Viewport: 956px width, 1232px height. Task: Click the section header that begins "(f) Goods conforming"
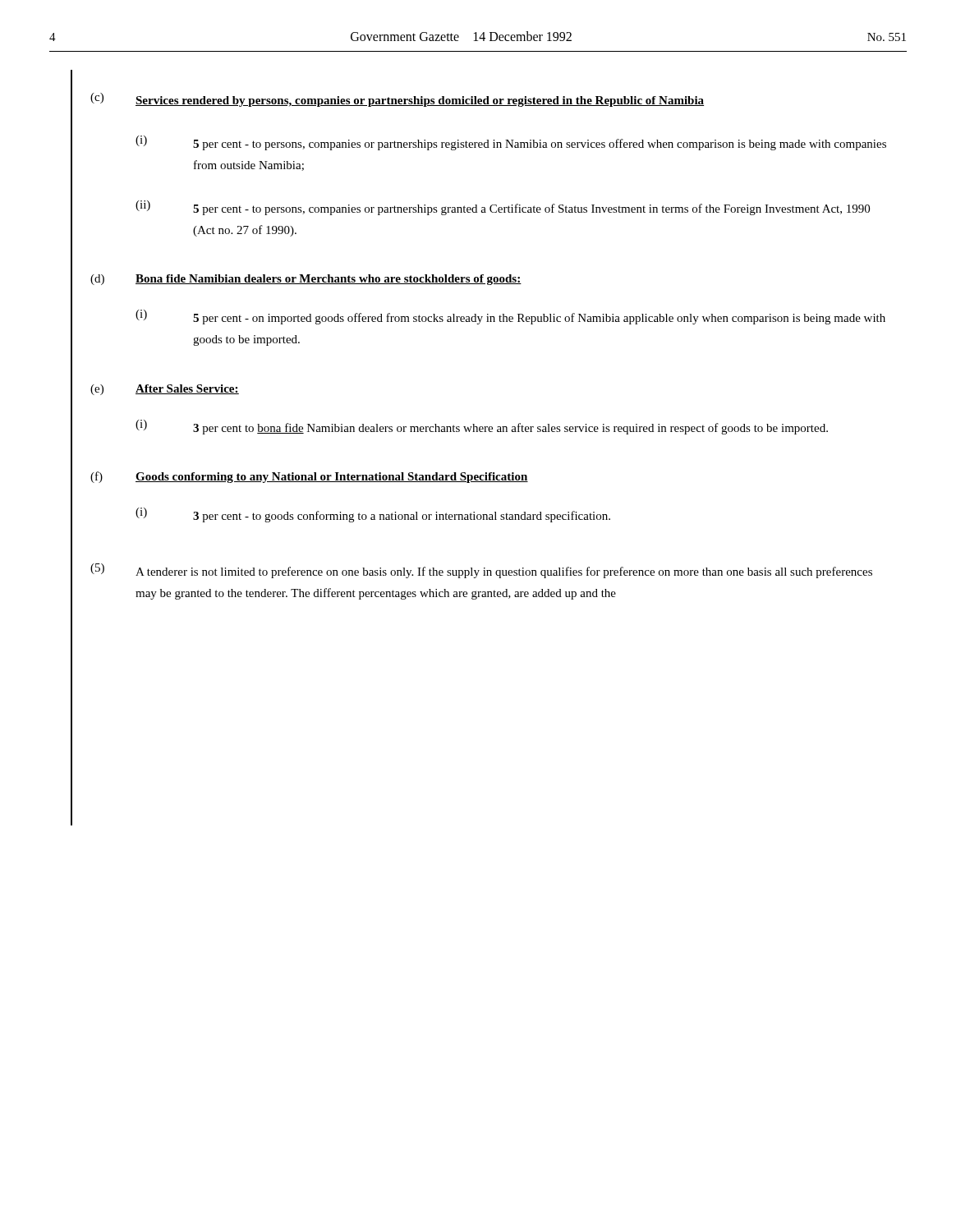[309, 477]
